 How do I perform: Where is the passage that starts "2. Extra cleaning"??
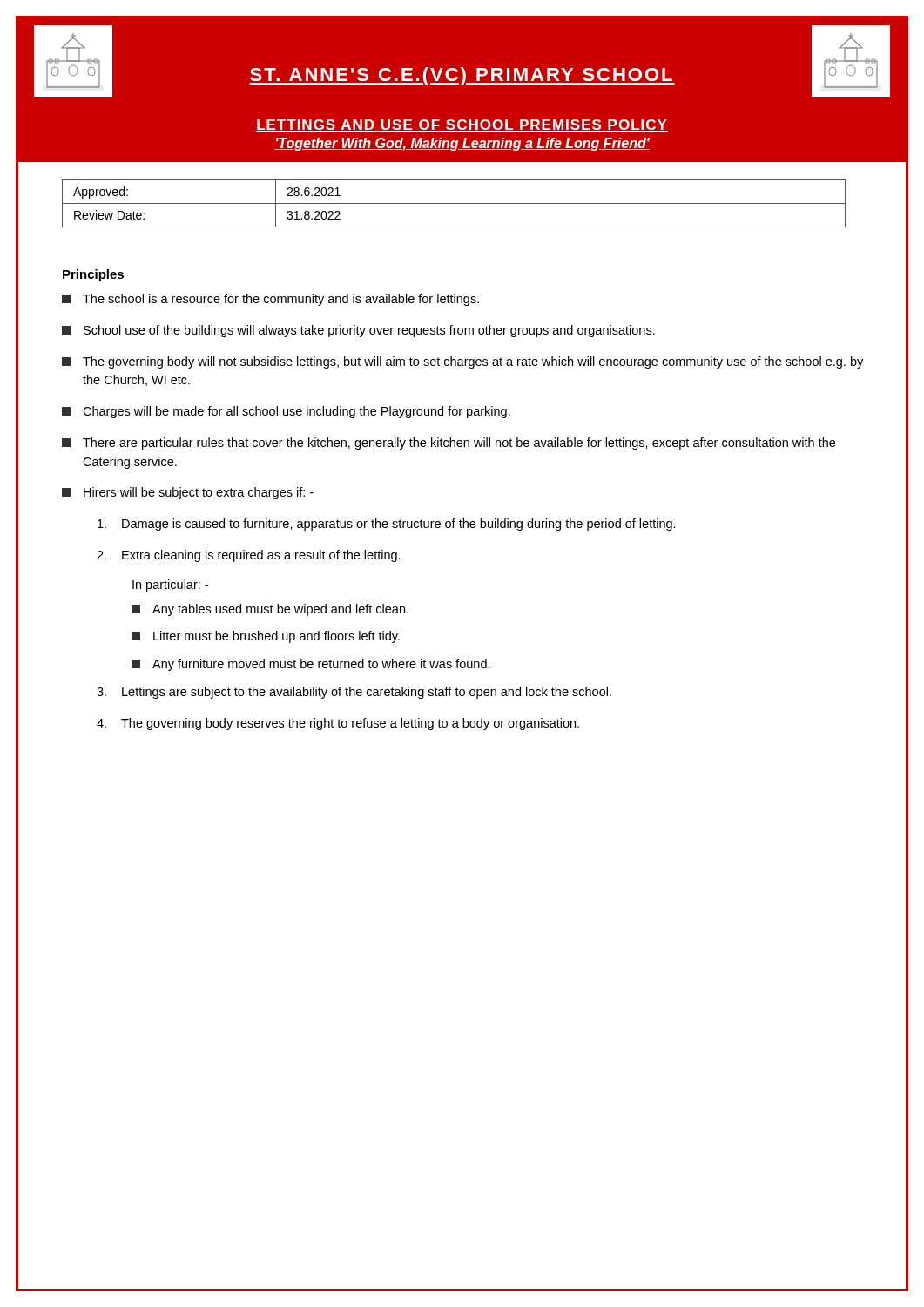(x=249, y=556)
